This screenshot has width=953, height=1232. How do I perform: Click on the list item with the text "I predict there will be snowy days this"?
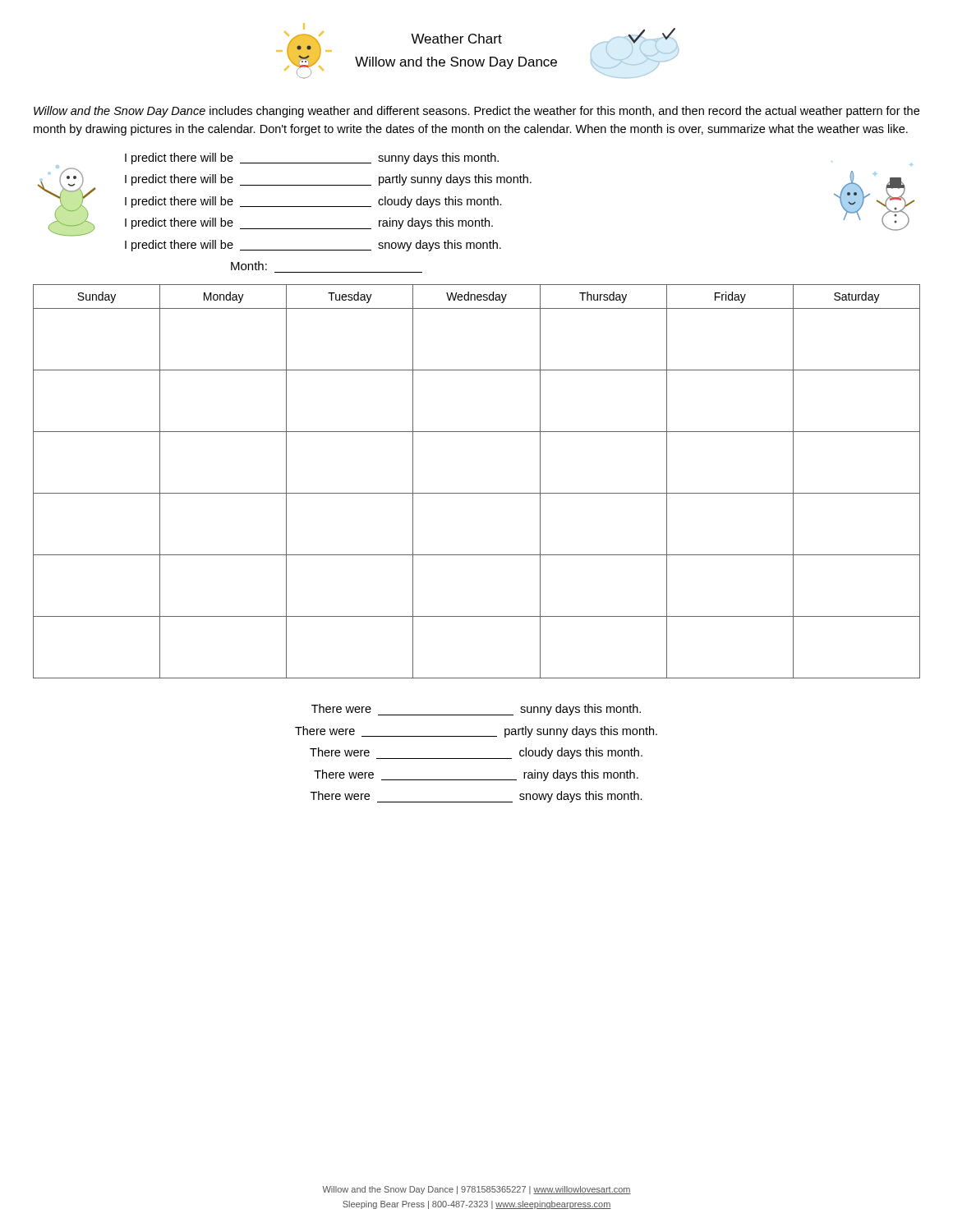[313, 245]
